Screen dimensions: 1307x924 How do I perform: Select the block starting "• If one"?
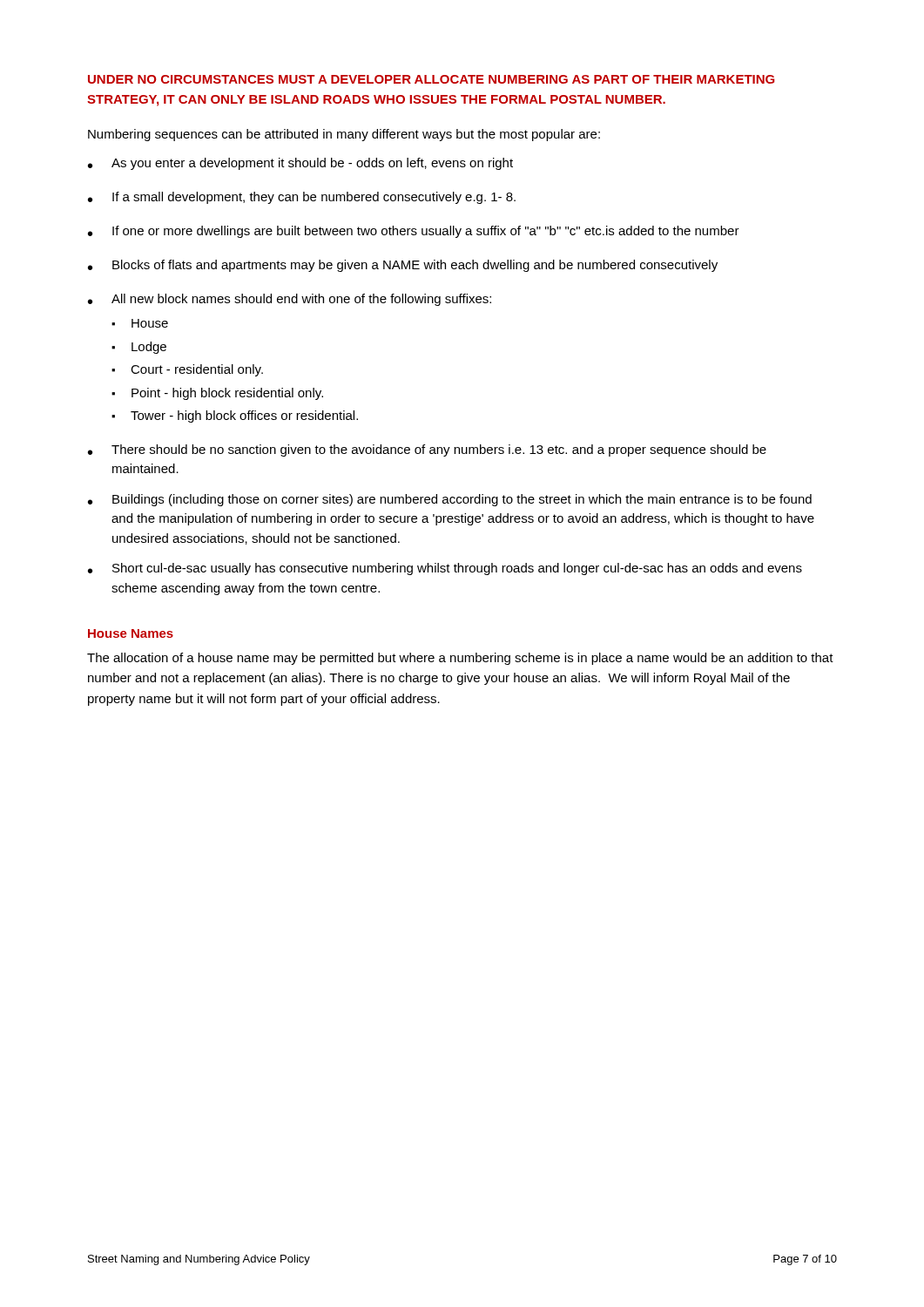click(x=462, y=233)
